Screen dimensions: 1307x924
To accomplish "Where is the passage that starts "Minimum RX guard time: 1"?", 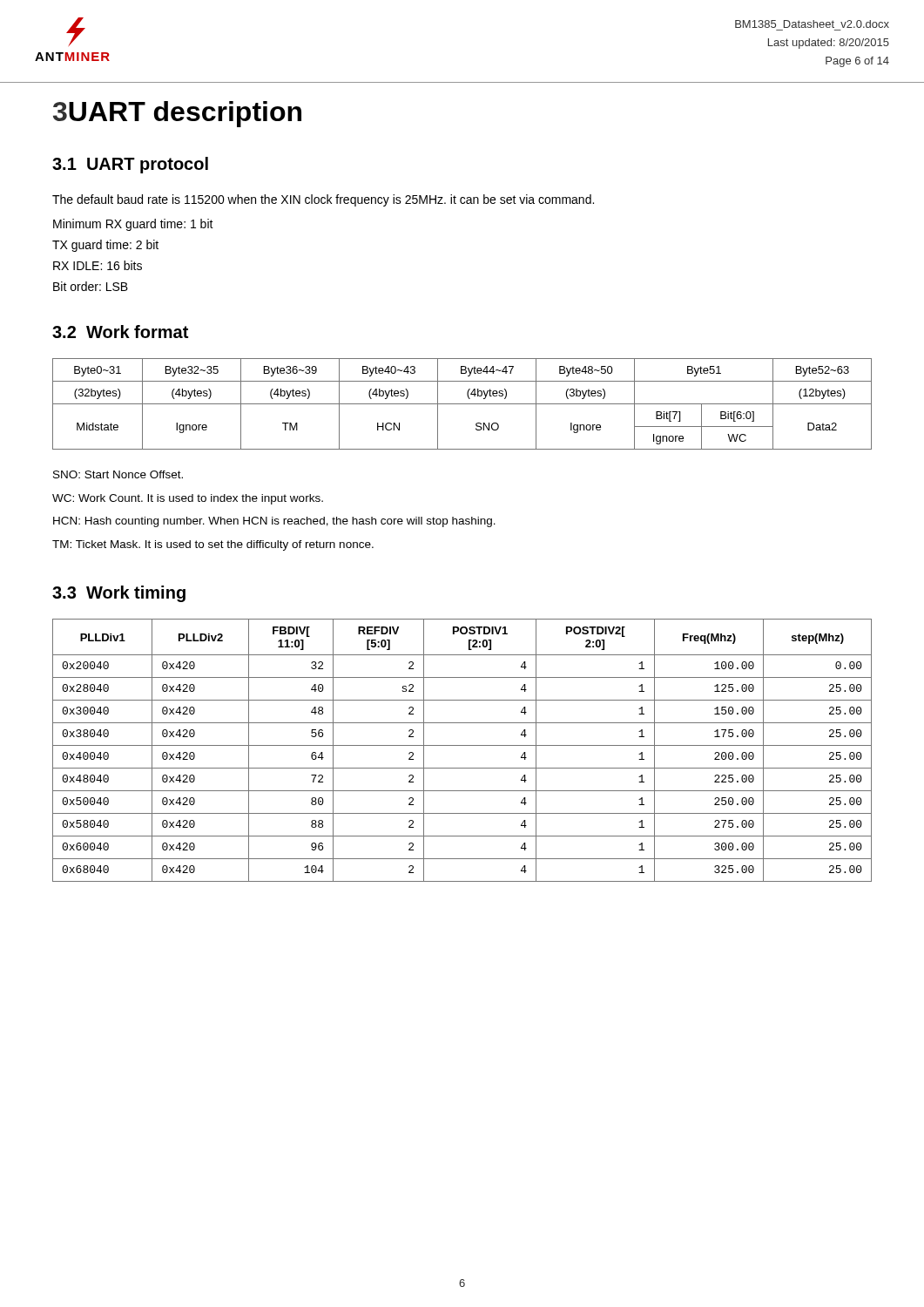I will 133,224.
